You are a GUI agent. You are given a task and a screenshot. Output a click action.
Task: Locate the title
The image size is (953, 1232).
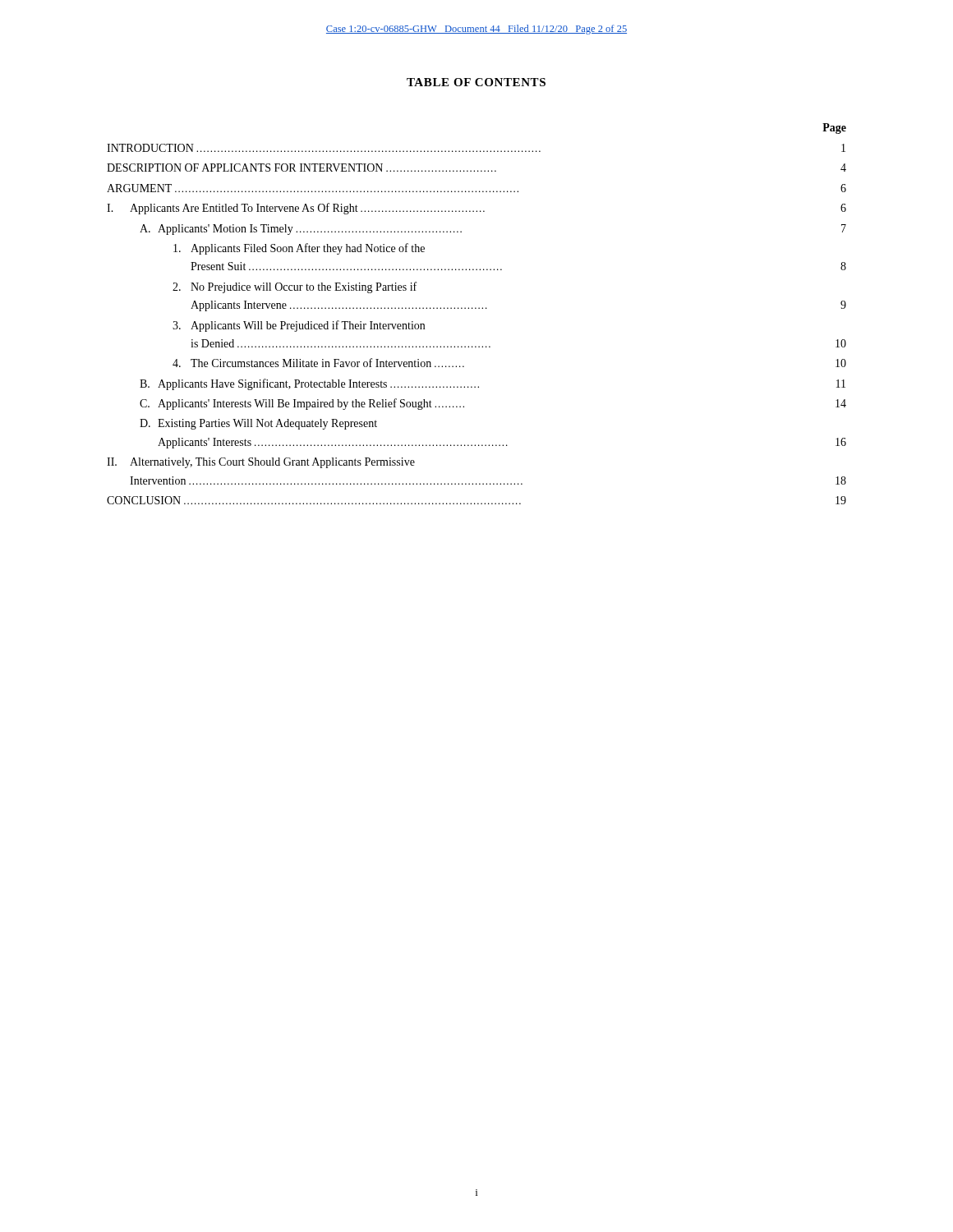click(476, 82)
